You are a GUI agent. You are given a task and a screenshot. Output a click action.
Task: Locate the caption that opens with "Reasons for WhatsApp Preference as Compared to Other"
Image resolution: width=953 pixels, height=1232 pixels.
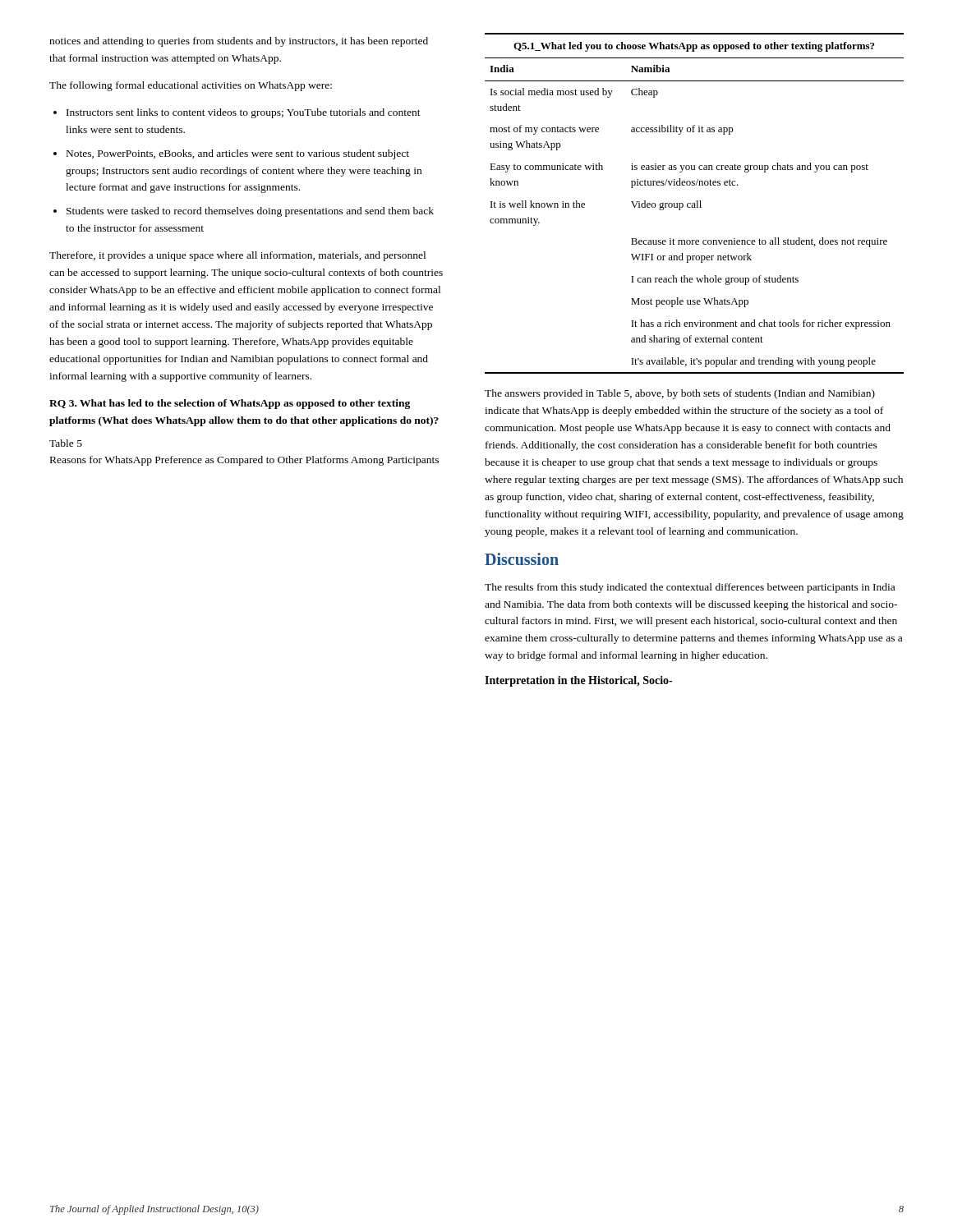(x=244, y=460)
